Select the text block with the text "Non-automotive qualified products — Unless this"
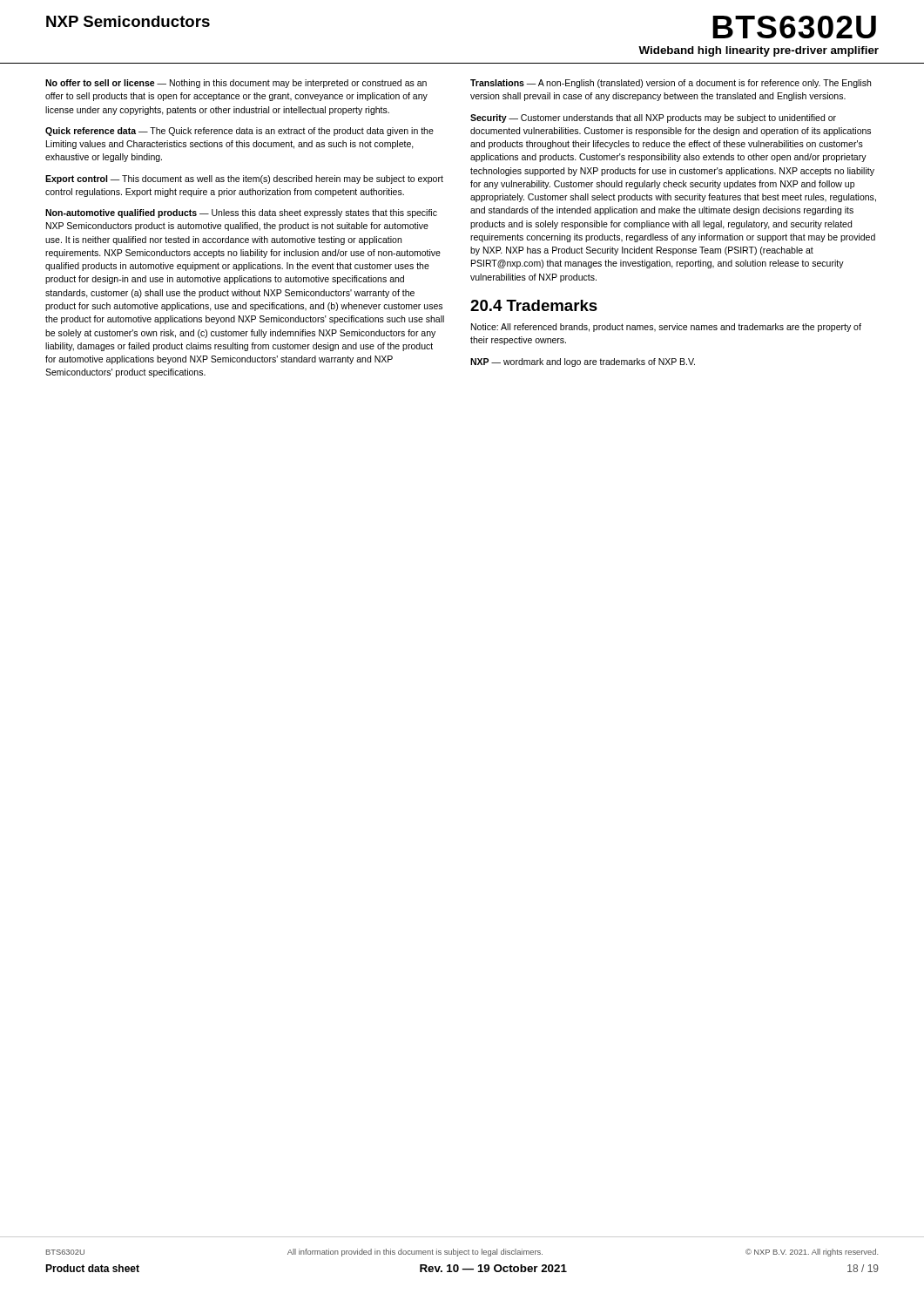 245,293
